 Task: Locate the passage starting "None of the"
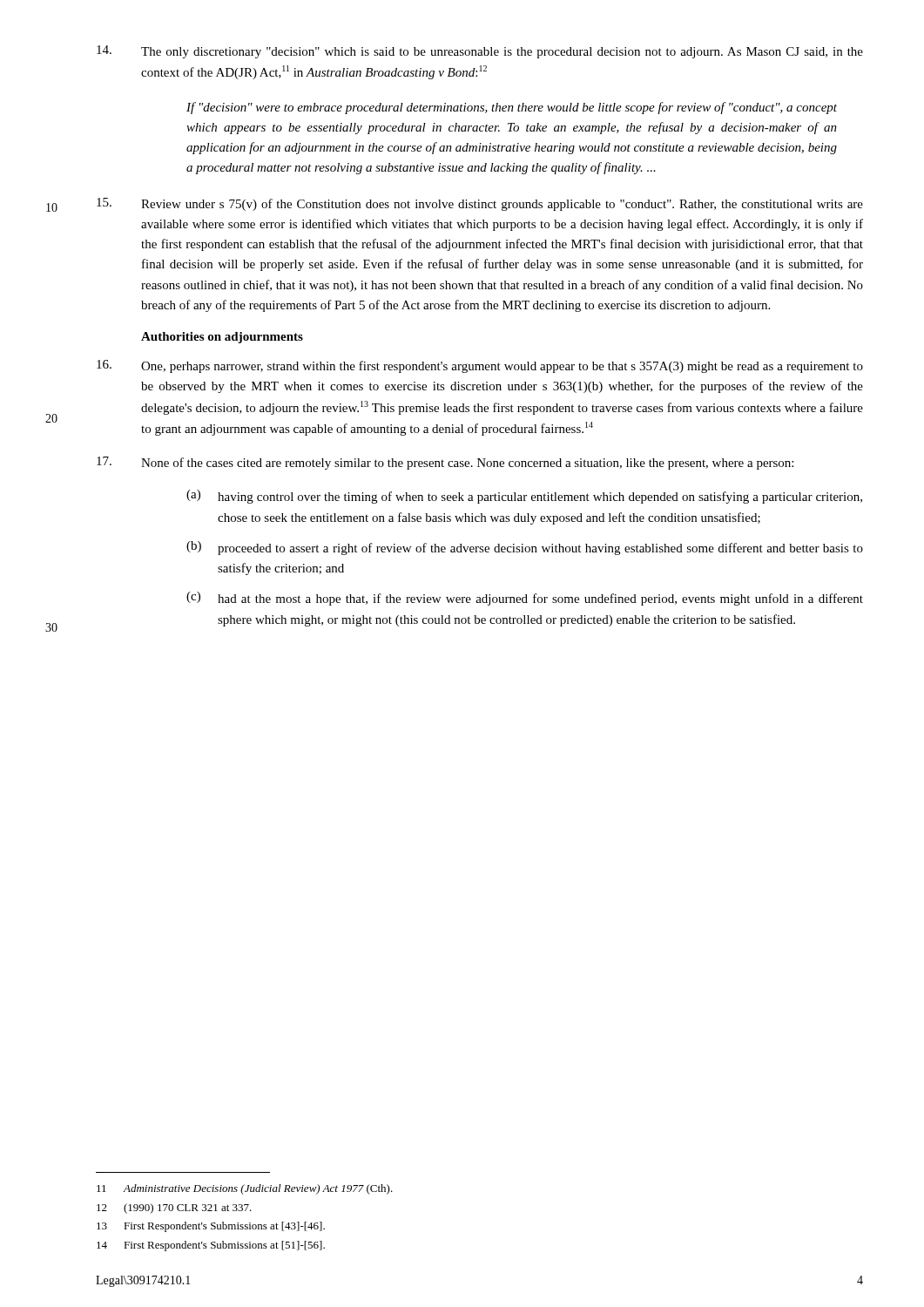point(479,463)
